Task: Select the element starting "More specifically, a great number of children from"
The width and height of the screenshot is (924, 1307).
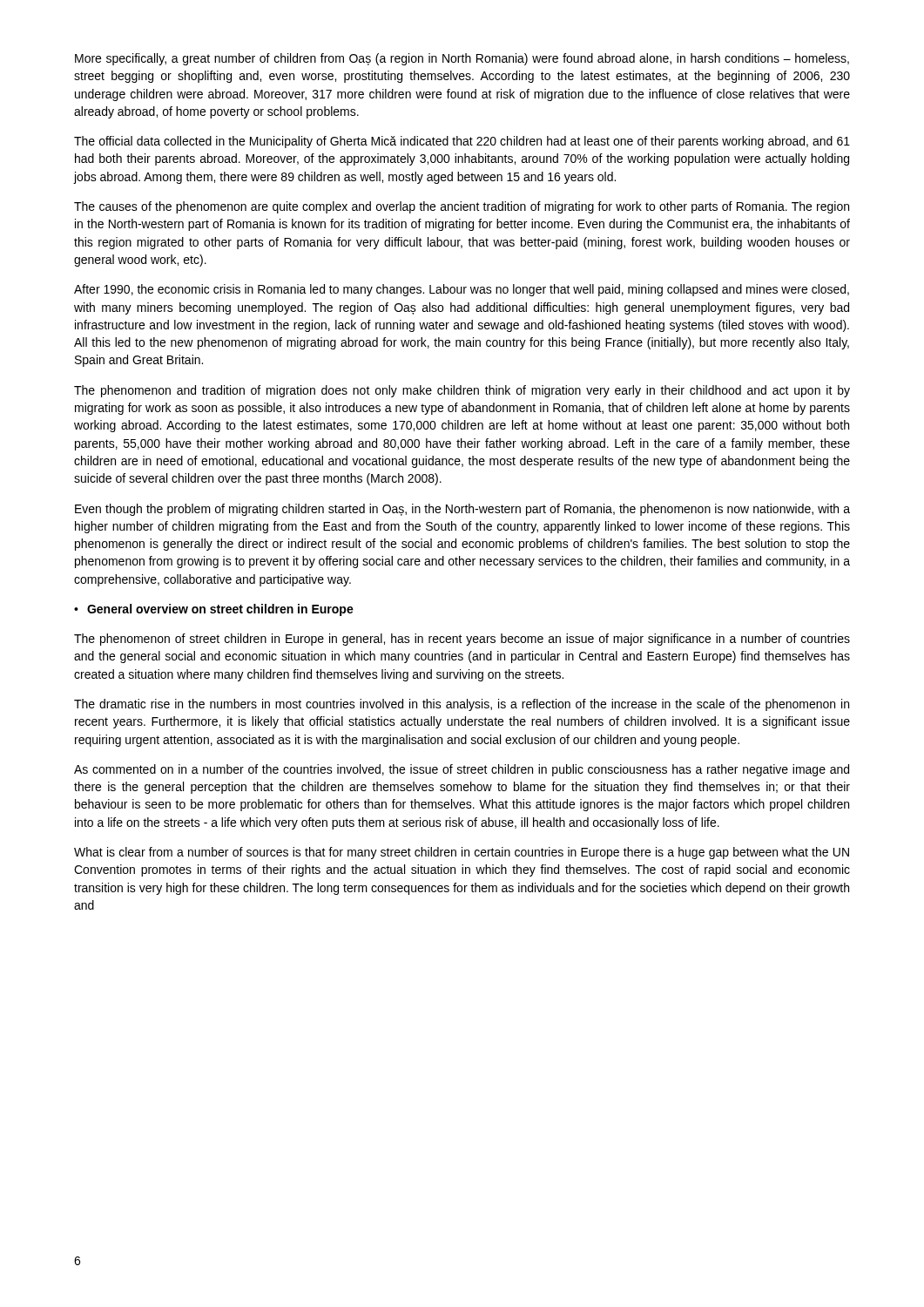Action: tap(462, 85)
